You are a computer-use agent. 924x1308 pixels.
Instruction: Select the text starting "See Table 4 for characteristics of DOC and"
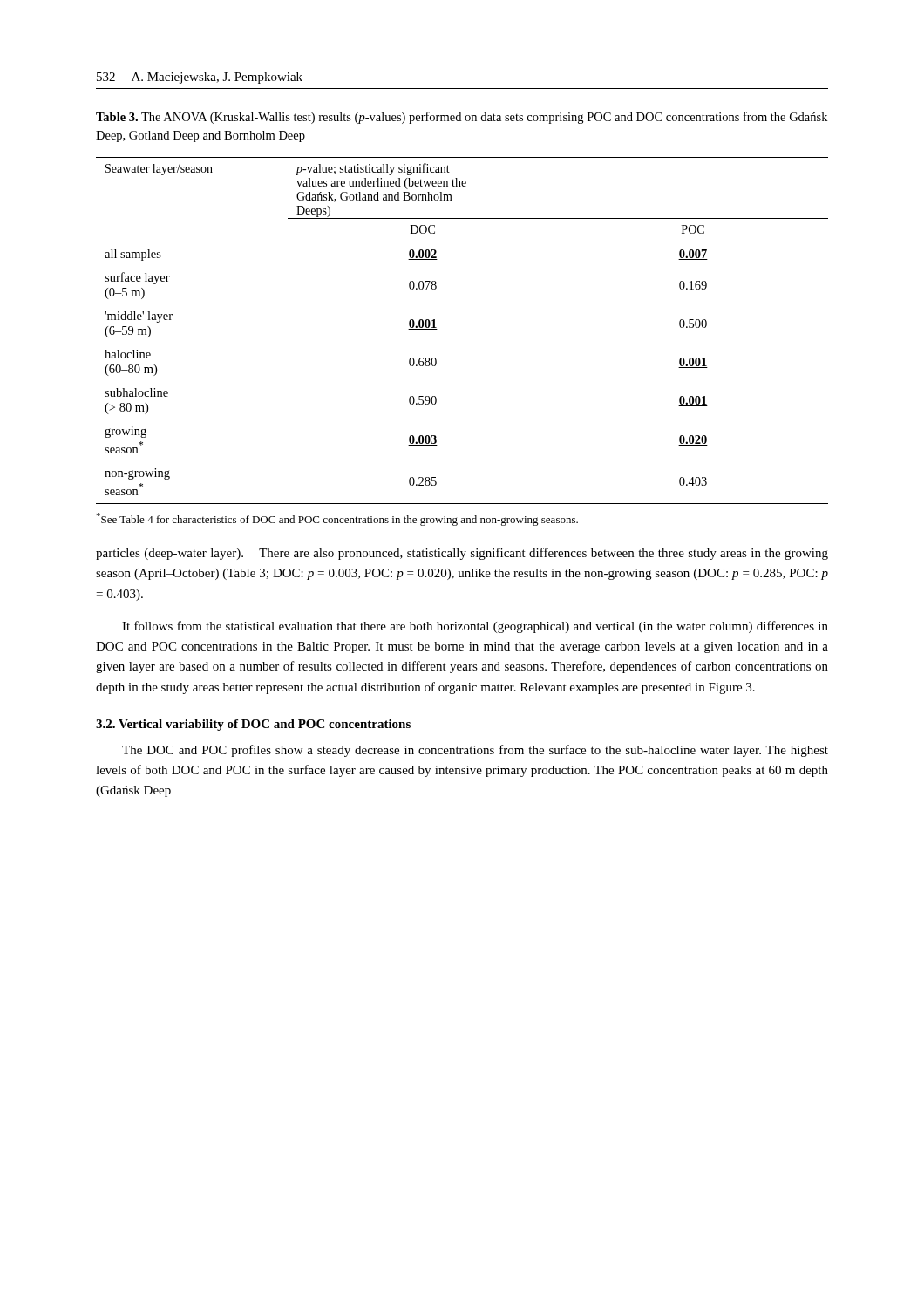click(x=337, y=518)
